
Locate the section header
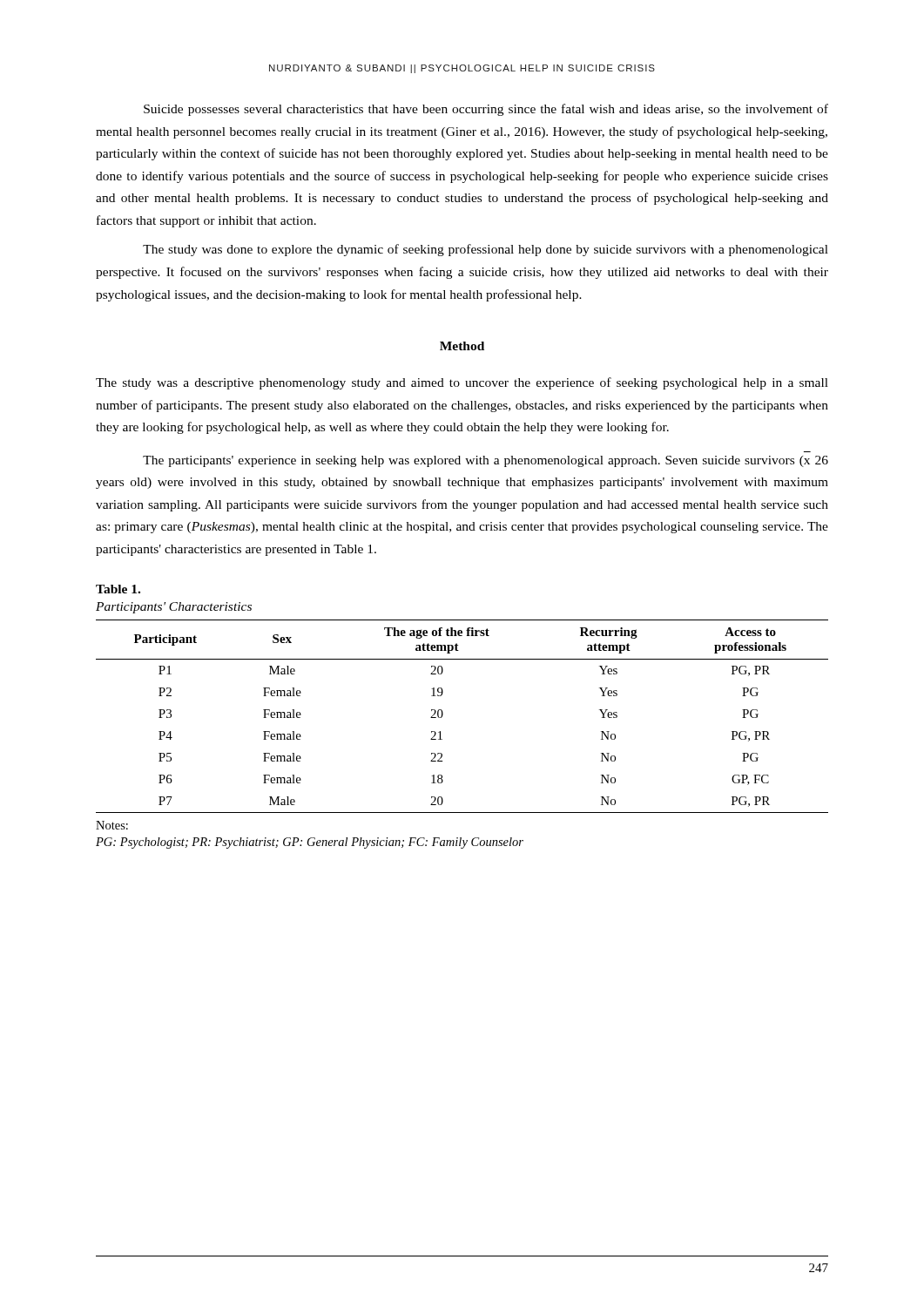coord(462,346)
